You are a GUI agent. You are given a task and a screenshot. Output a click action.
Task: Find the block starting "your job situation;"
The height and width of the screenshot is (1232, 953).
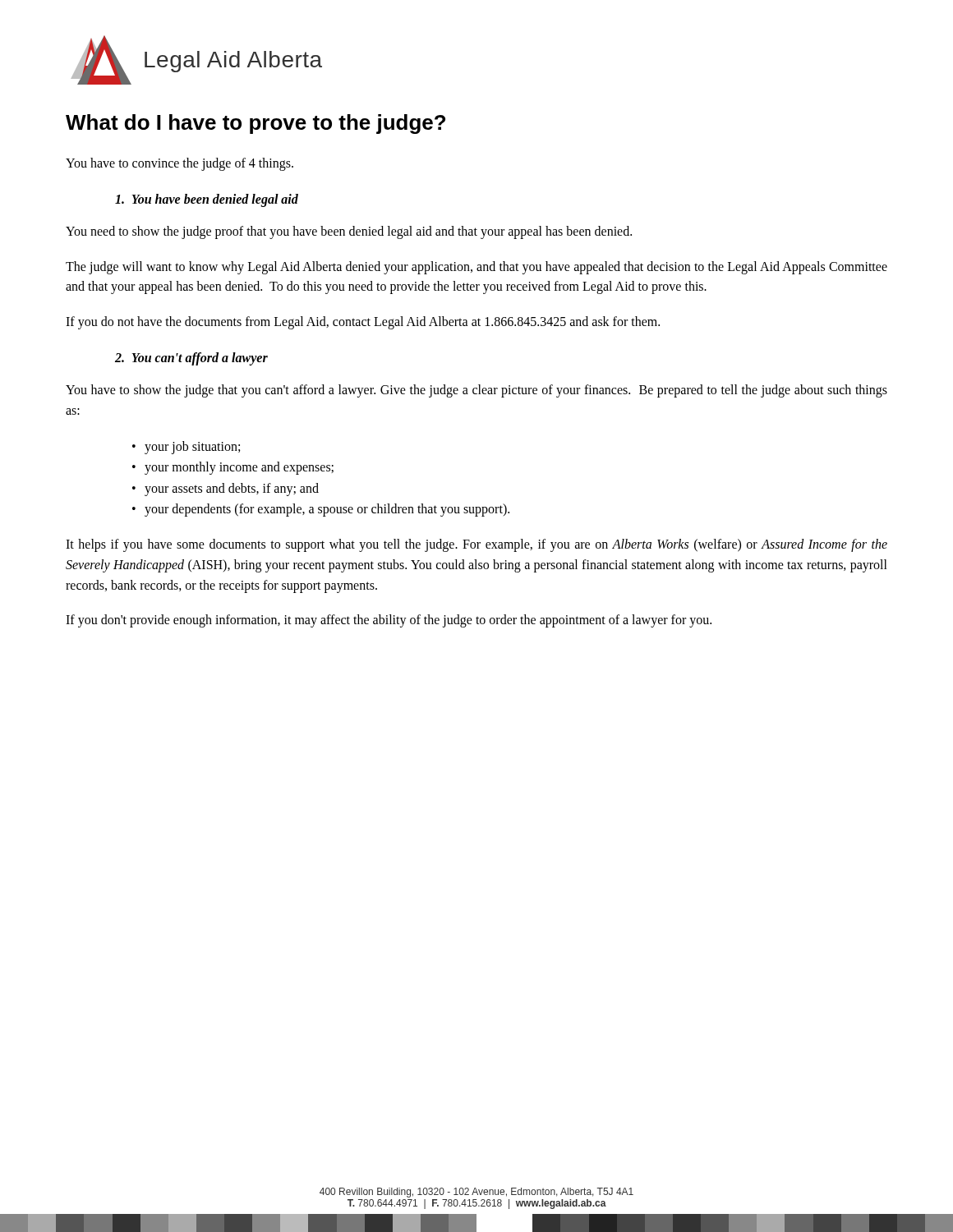tap(193, 446)
